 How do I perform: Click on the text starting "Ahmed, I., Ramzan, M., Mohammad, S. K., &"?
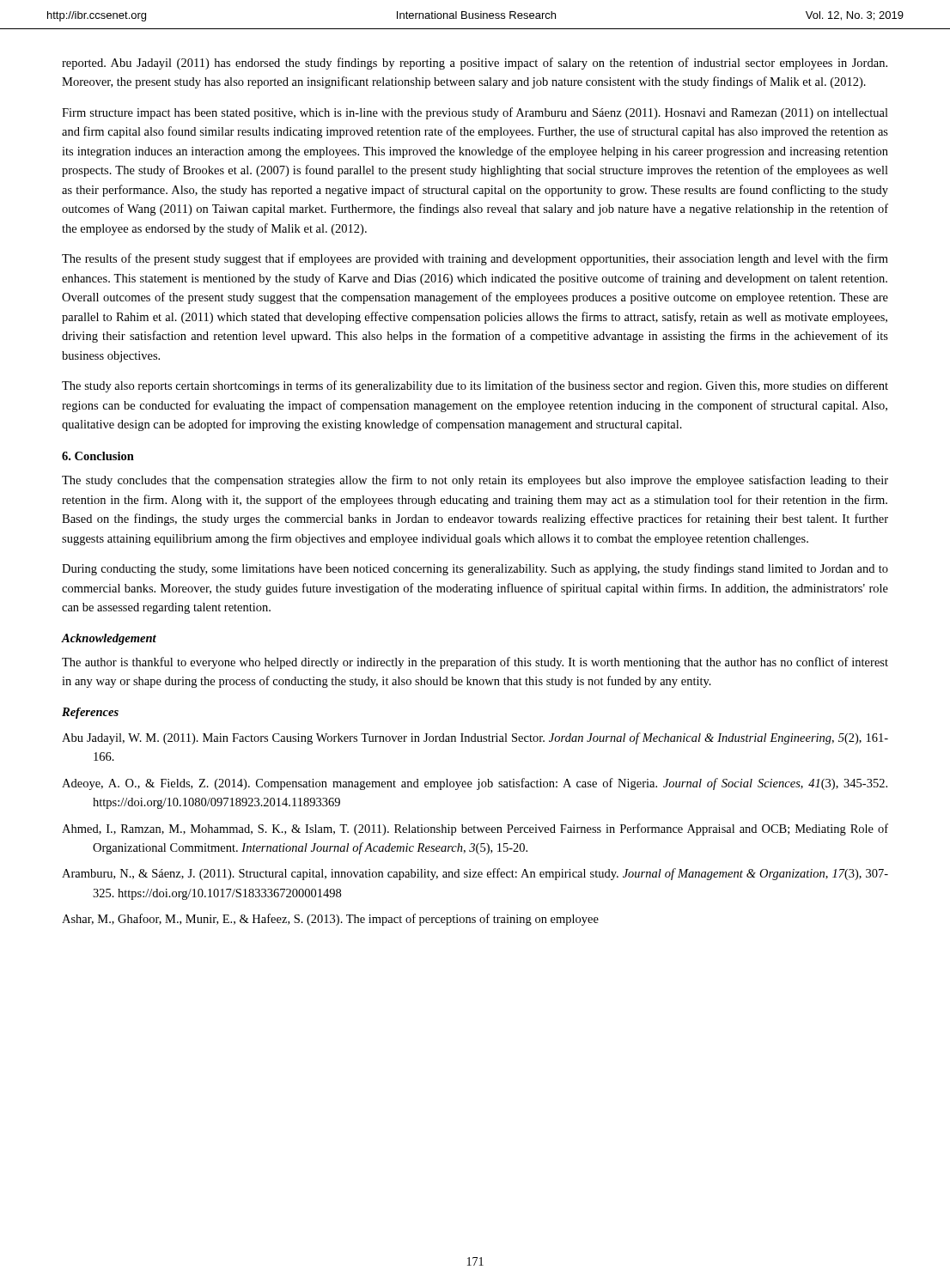tap(475, 838)
